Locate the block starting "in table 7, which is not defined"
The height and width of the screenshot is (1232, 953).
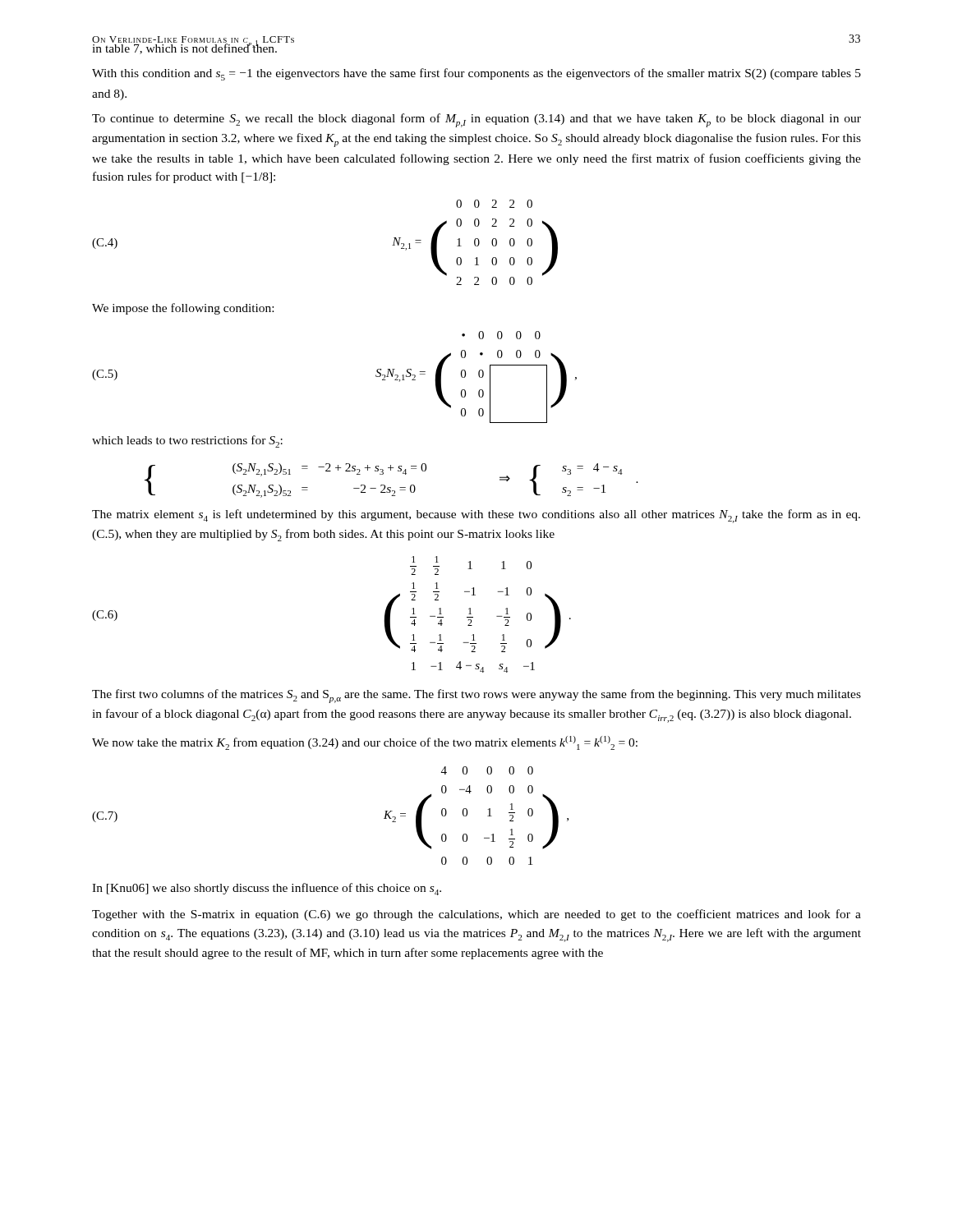point(476,113)
